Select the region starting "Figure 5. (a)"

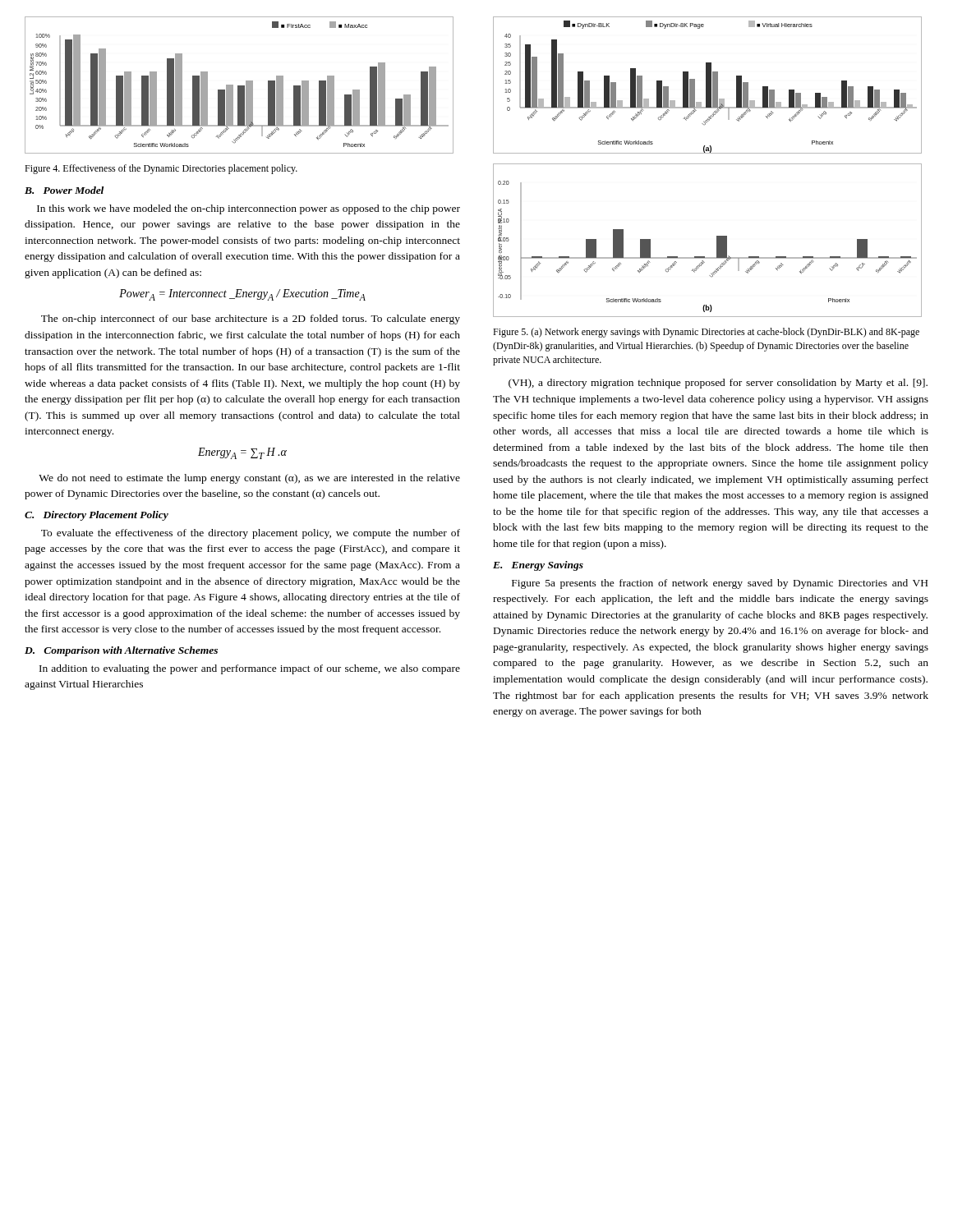(706, 346)
